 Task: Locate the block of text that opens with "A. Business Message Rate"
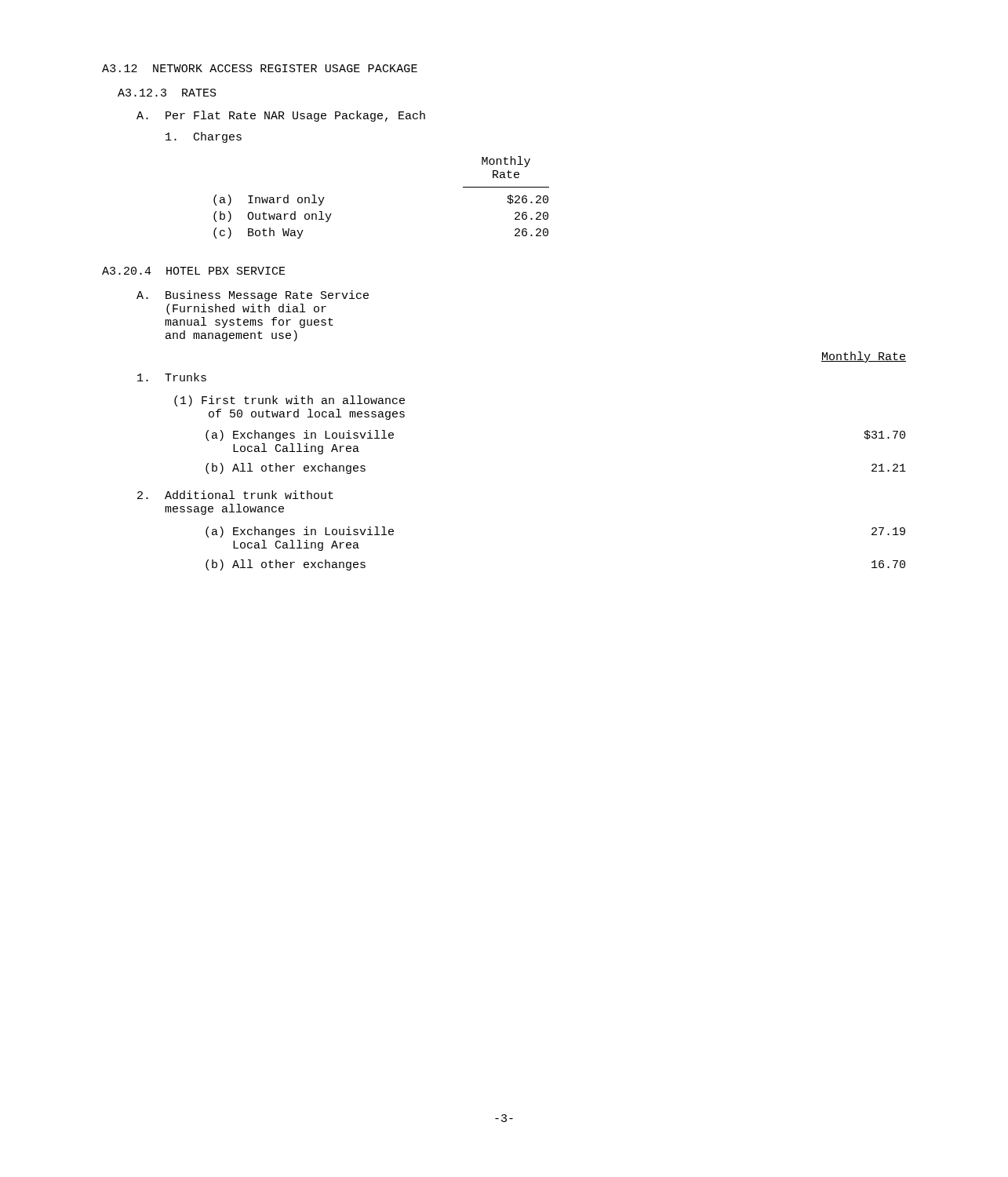[253, 316]
